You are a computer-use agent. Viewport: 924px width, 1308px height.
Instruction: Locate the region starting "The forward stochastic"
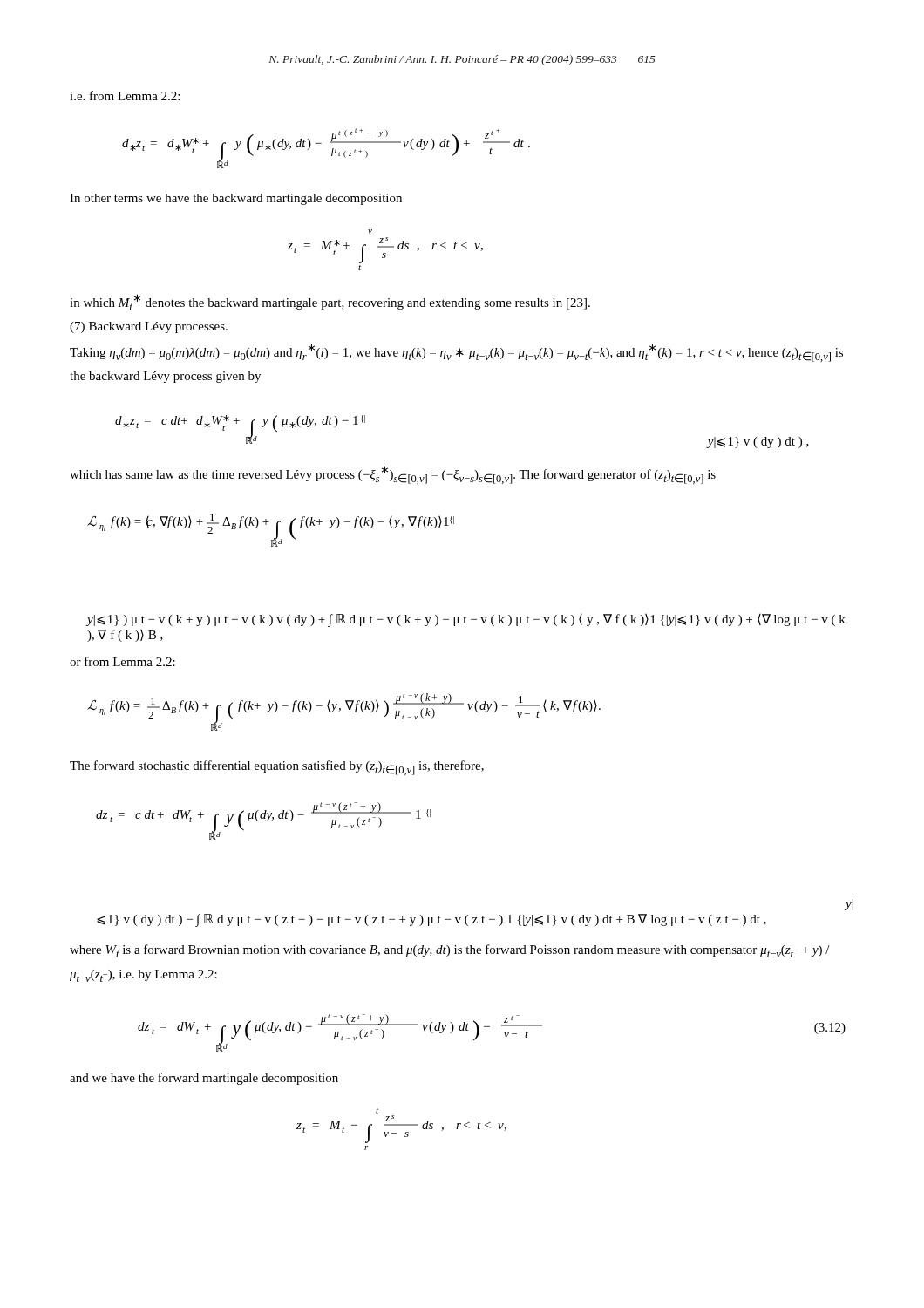click(277, 767)
